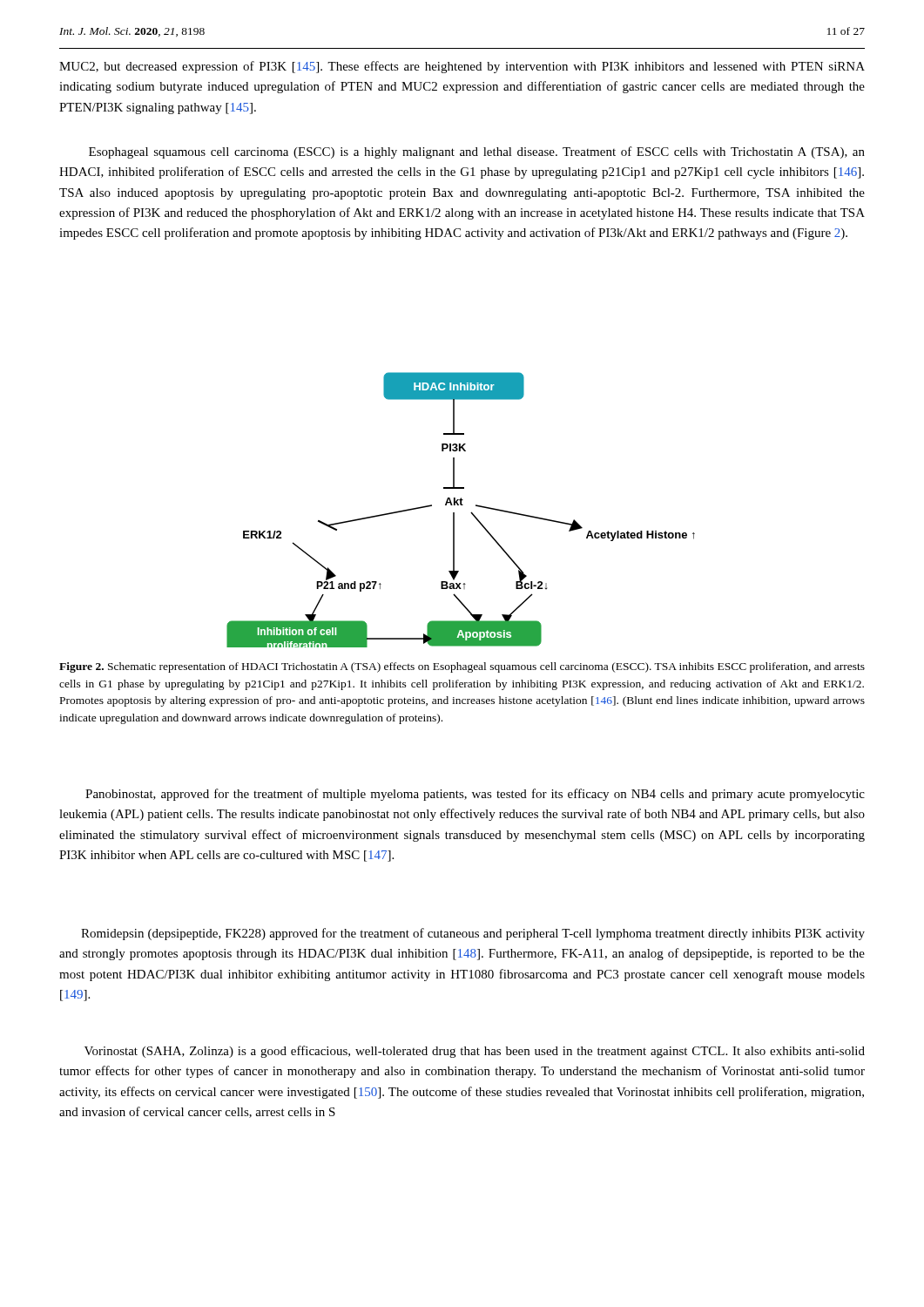
Task: Find the text block starting "Esophageal squamous cell carcinoma"
Action: pos(462,192)
